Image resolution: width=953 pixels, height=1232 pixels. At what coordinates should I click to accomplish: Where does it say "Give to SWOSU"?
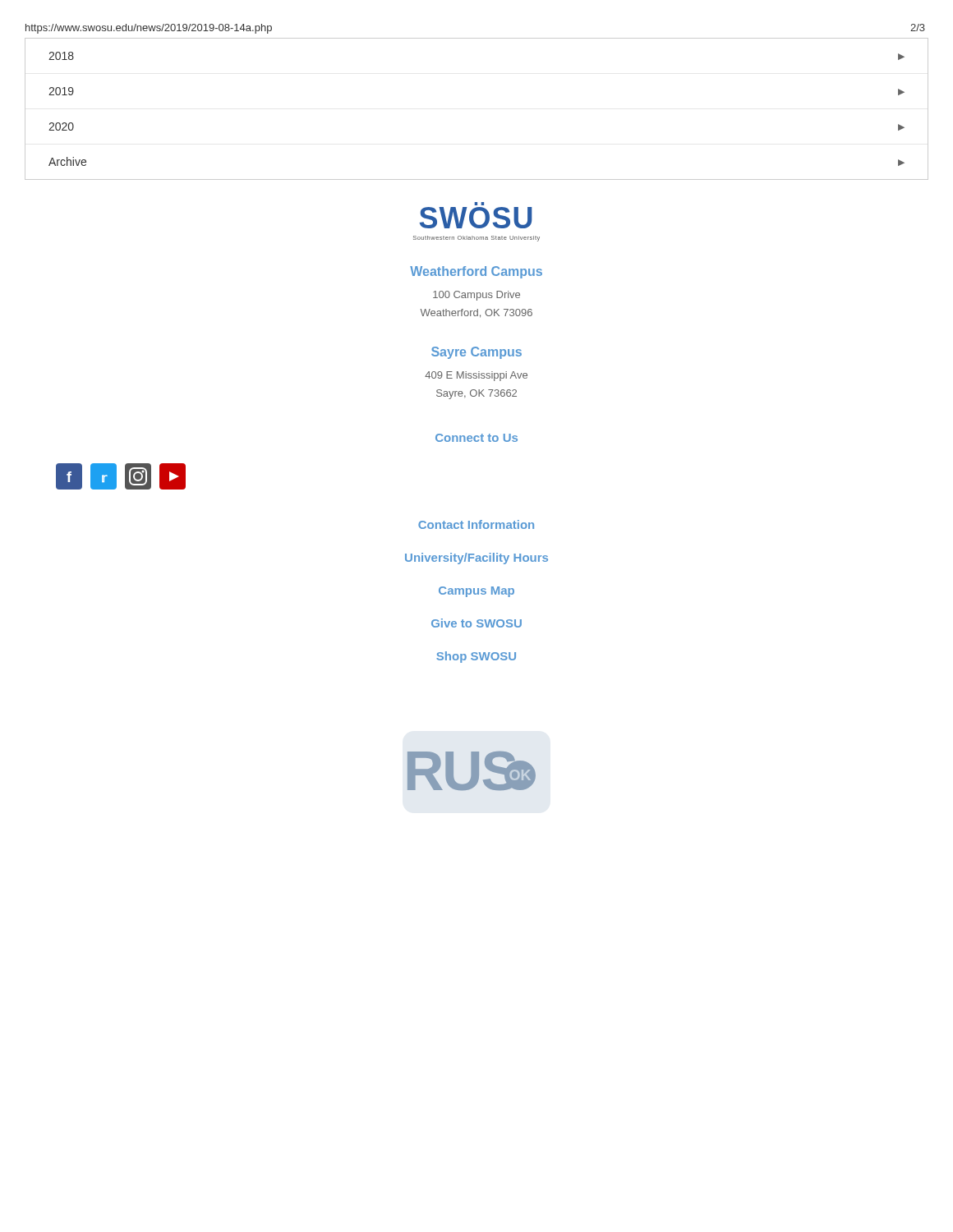pyautogui.click(x=476, y=623)
